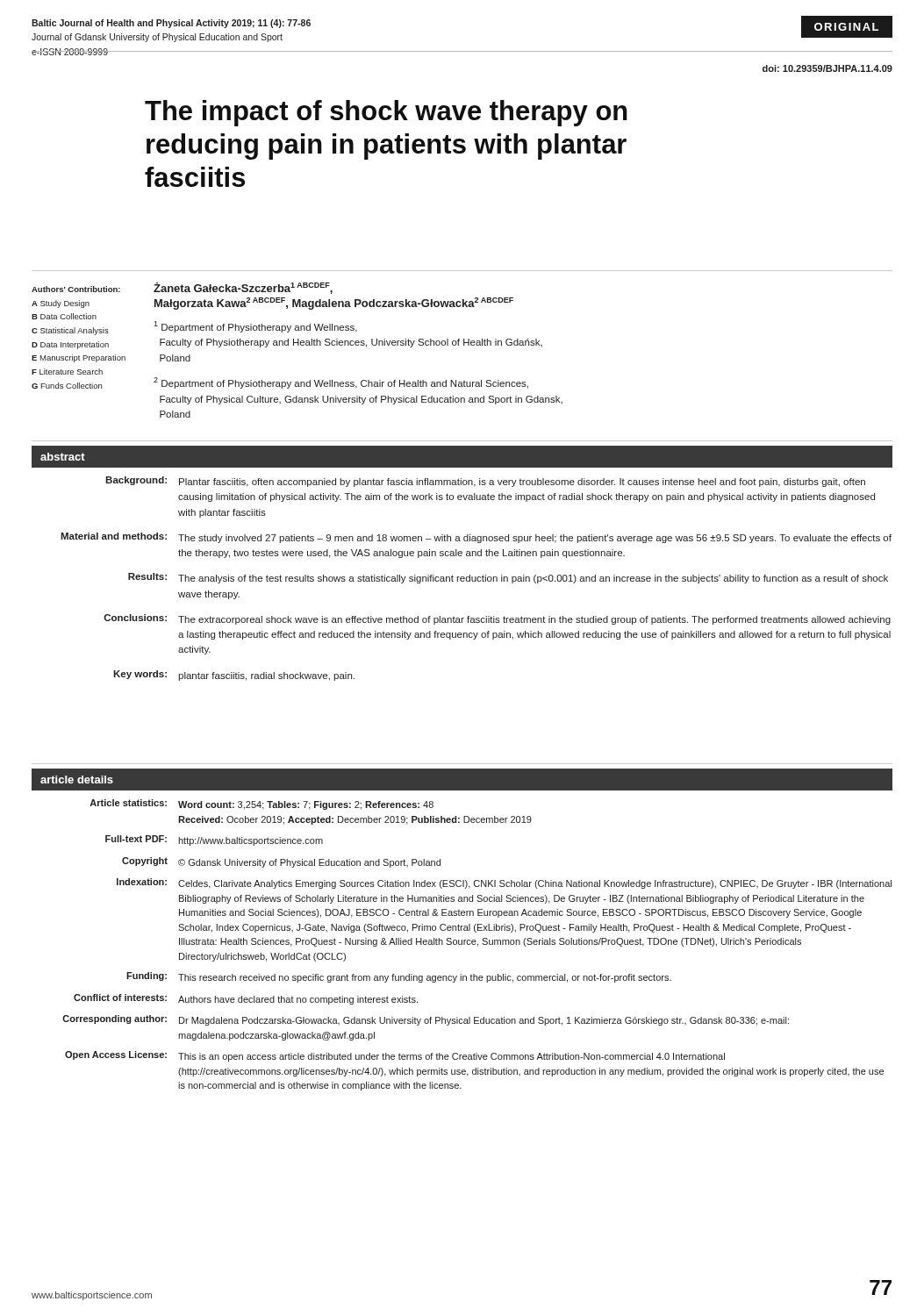Click on the element starting "Żaneta Gałecka-Szczerba1 ABCDEF, Małgorzata Kawa2 ABCDEF, Magdalena"
This screenshot has height=1316, width=924.
click(x=523, y=352)
